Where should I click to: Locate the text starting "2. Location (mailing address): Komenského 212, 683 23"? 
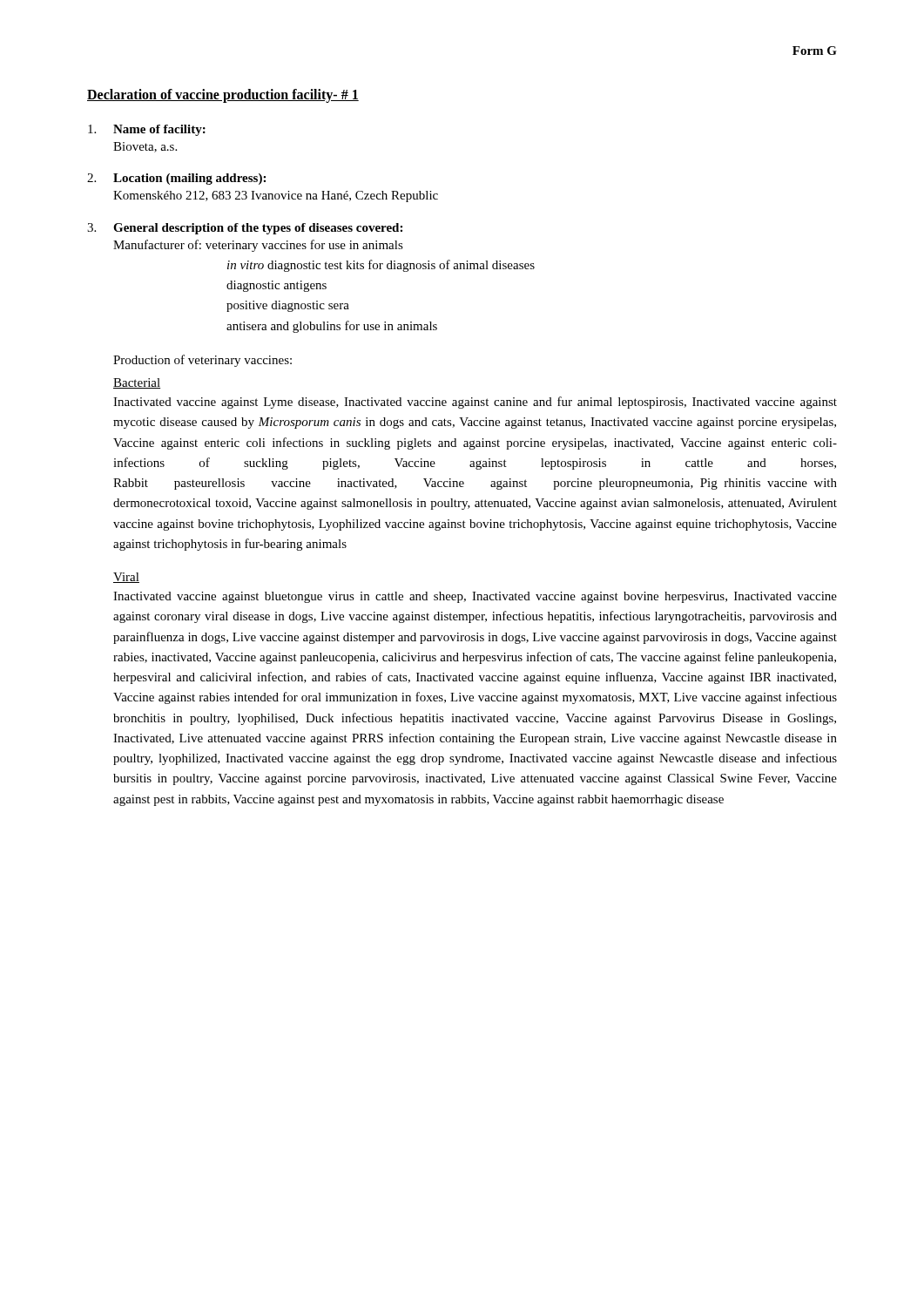pos(176,179)
